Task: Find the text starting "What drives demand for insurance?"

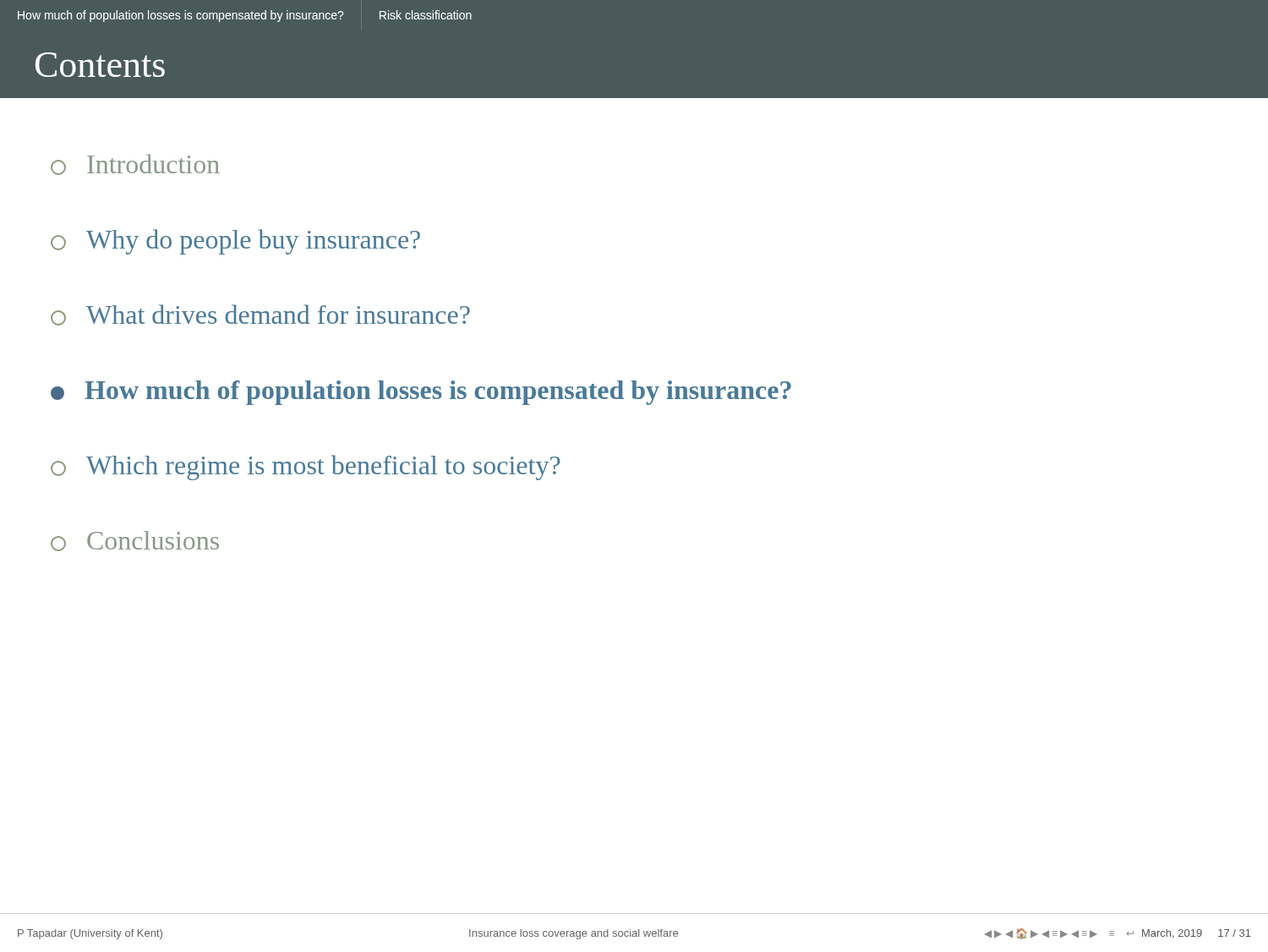Action: coord(261,315)
